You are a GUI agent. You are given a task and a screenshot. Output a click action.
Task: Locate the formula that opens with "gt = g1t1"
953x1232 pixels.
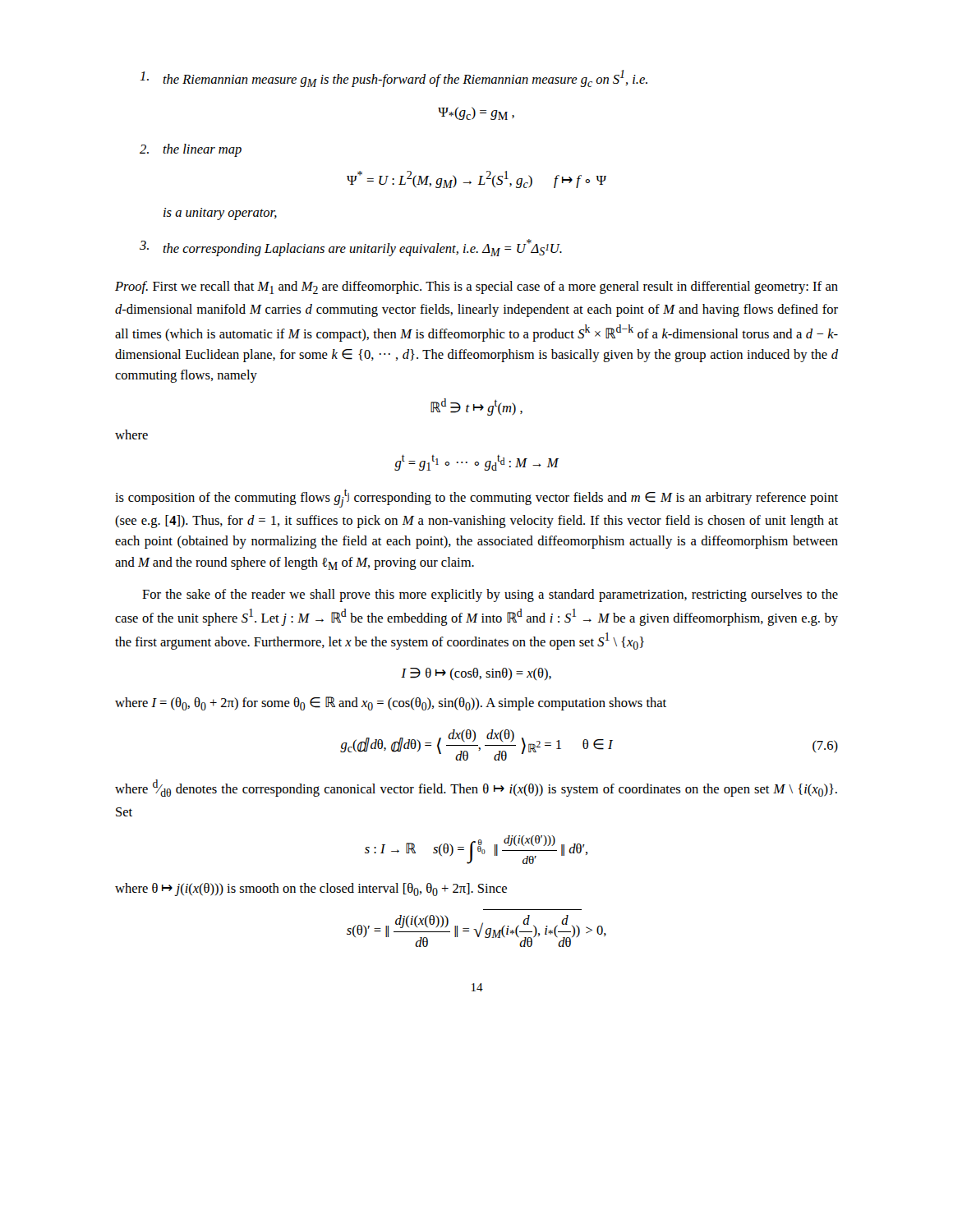[476, 462]
